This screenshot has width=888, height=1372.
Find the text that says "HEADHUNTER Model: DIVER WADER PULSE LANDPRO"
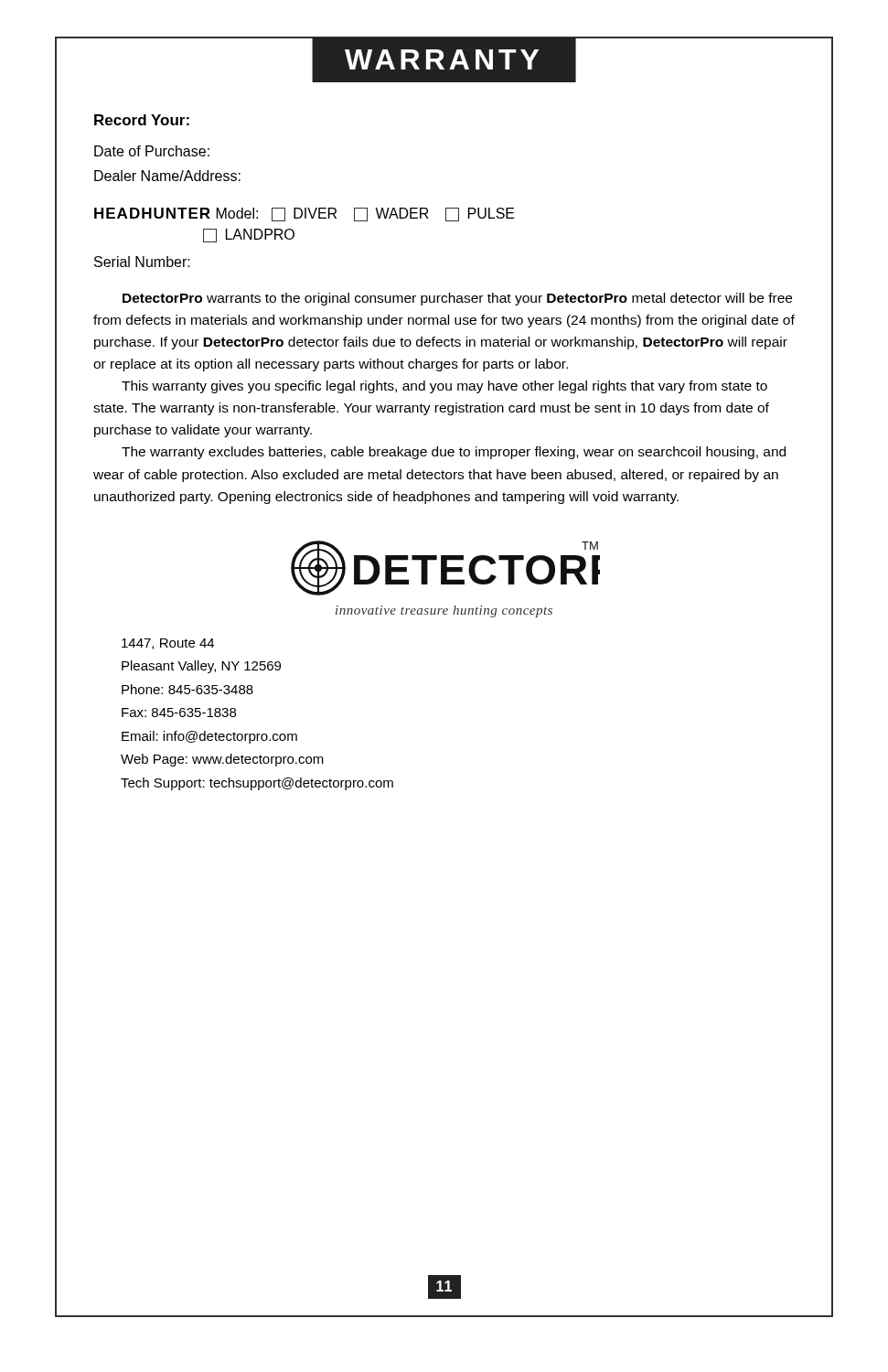coord(444,224)
